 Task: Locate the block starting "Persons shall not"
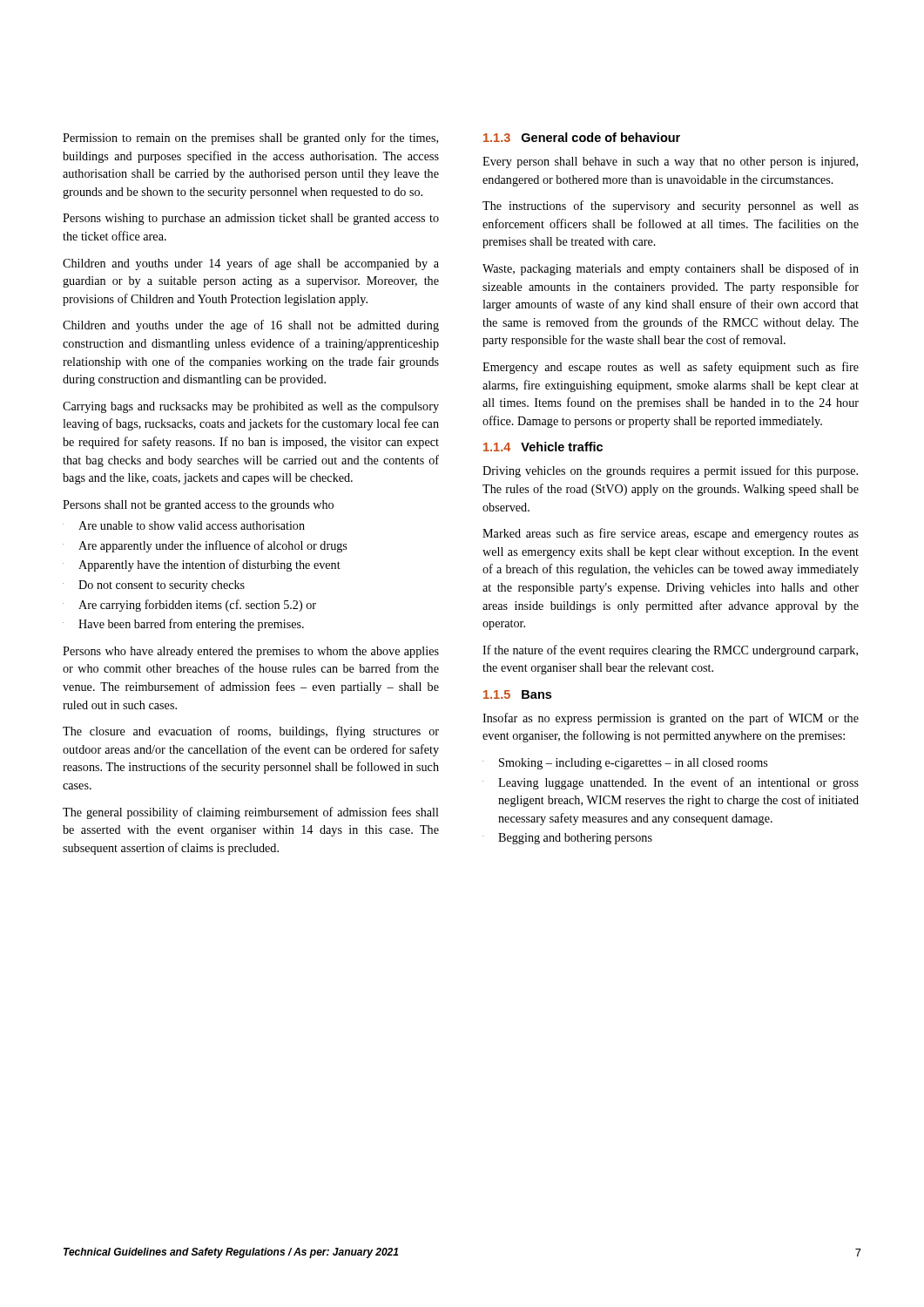(251, 505)
